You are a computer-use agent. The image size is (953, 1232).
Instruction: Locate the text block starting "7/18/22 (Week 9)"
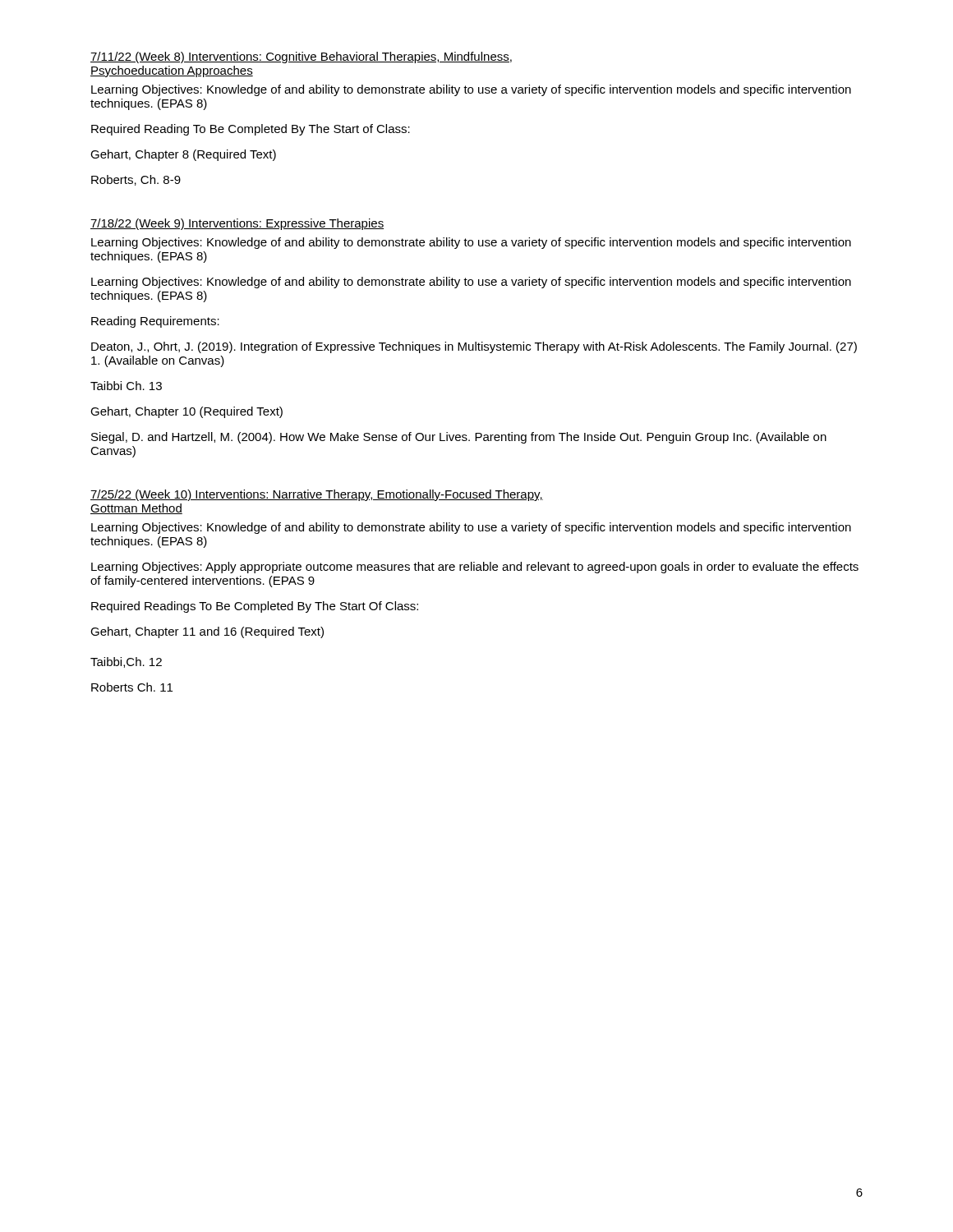237,223
